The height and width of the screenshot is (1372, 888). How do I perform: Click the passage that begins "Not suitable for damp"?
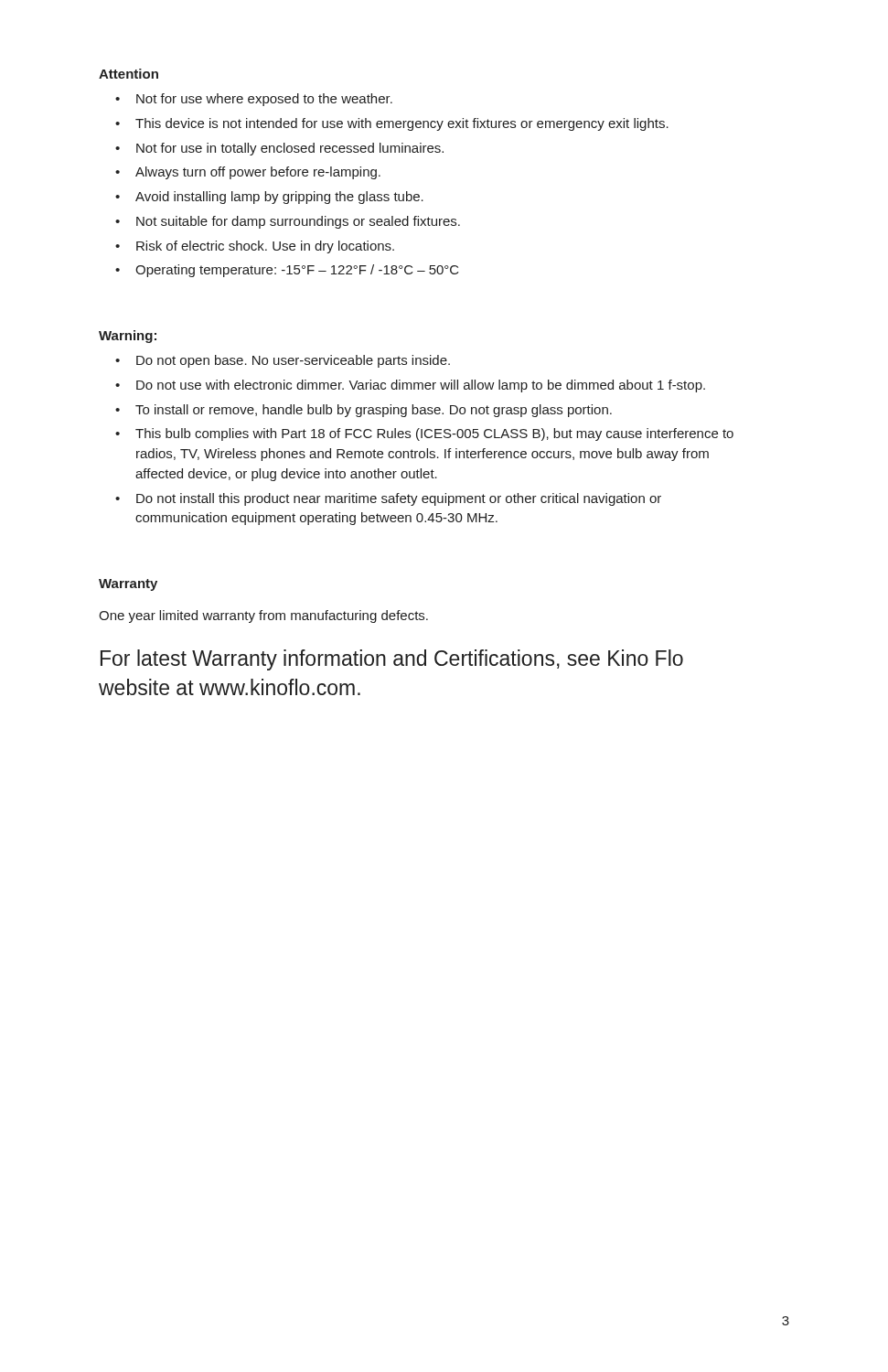(298, 221)
